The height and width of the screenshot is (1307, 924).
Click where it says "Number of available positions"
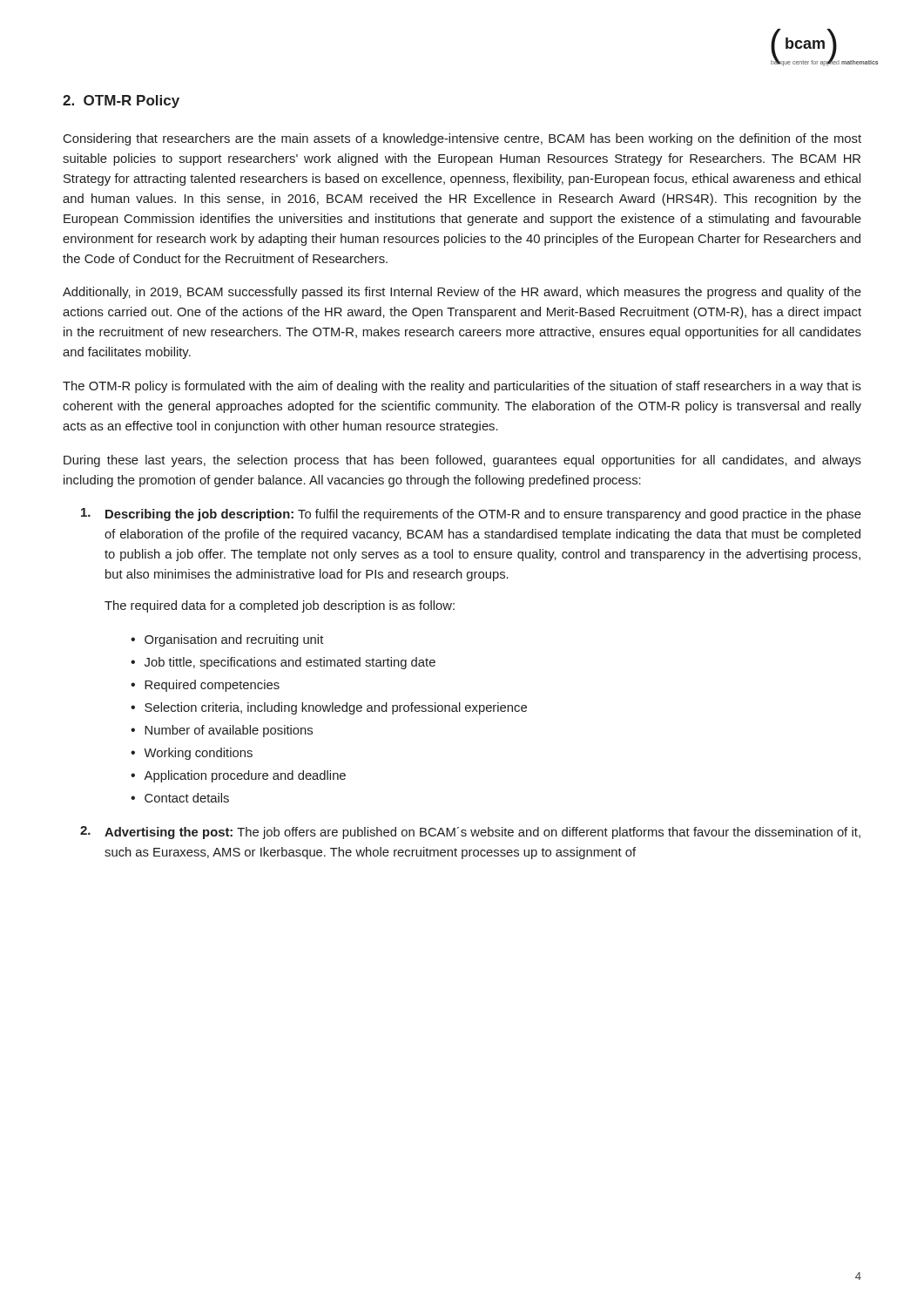[229, 730]
